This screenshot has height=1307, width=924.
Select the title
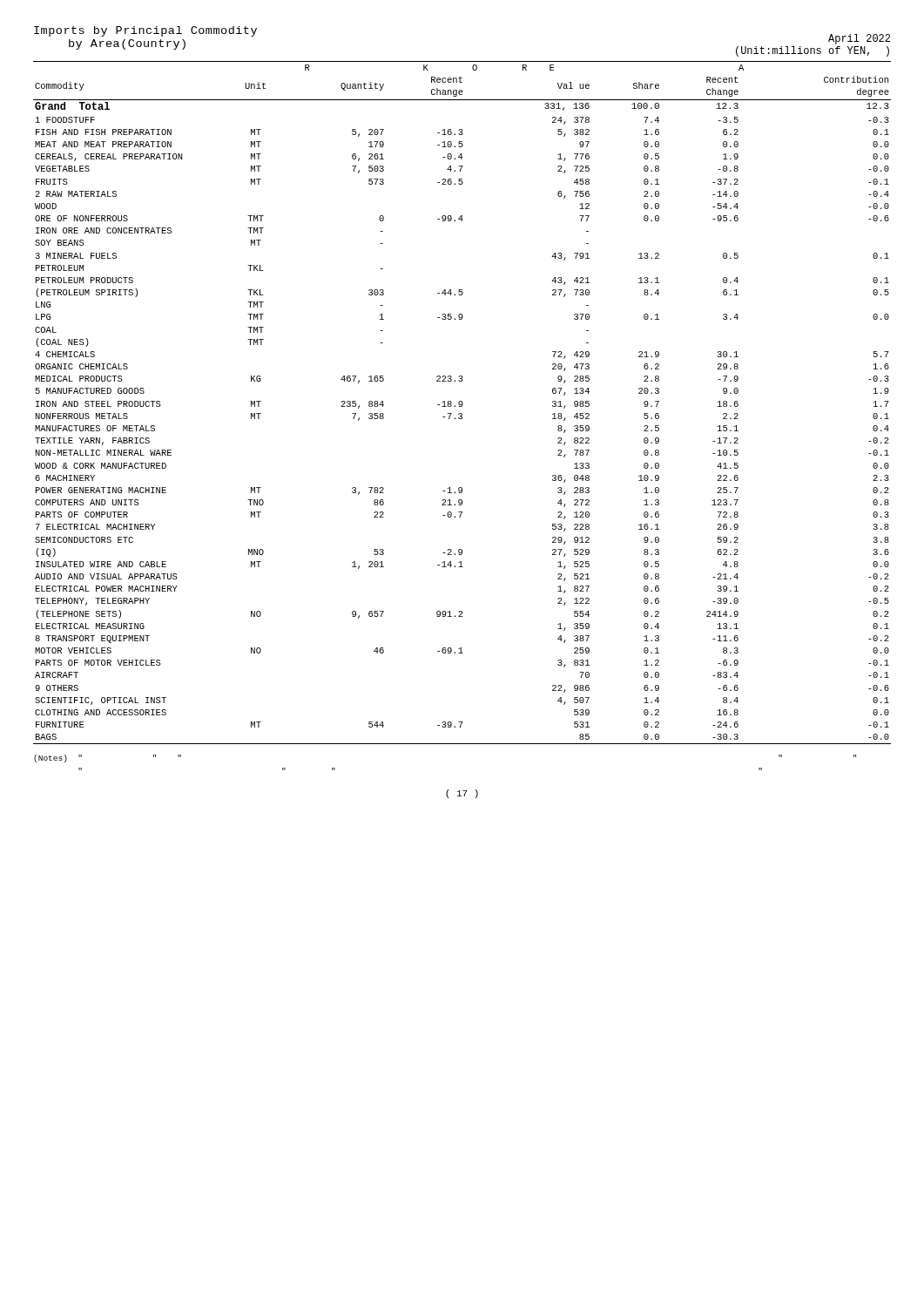coord(462,38)
